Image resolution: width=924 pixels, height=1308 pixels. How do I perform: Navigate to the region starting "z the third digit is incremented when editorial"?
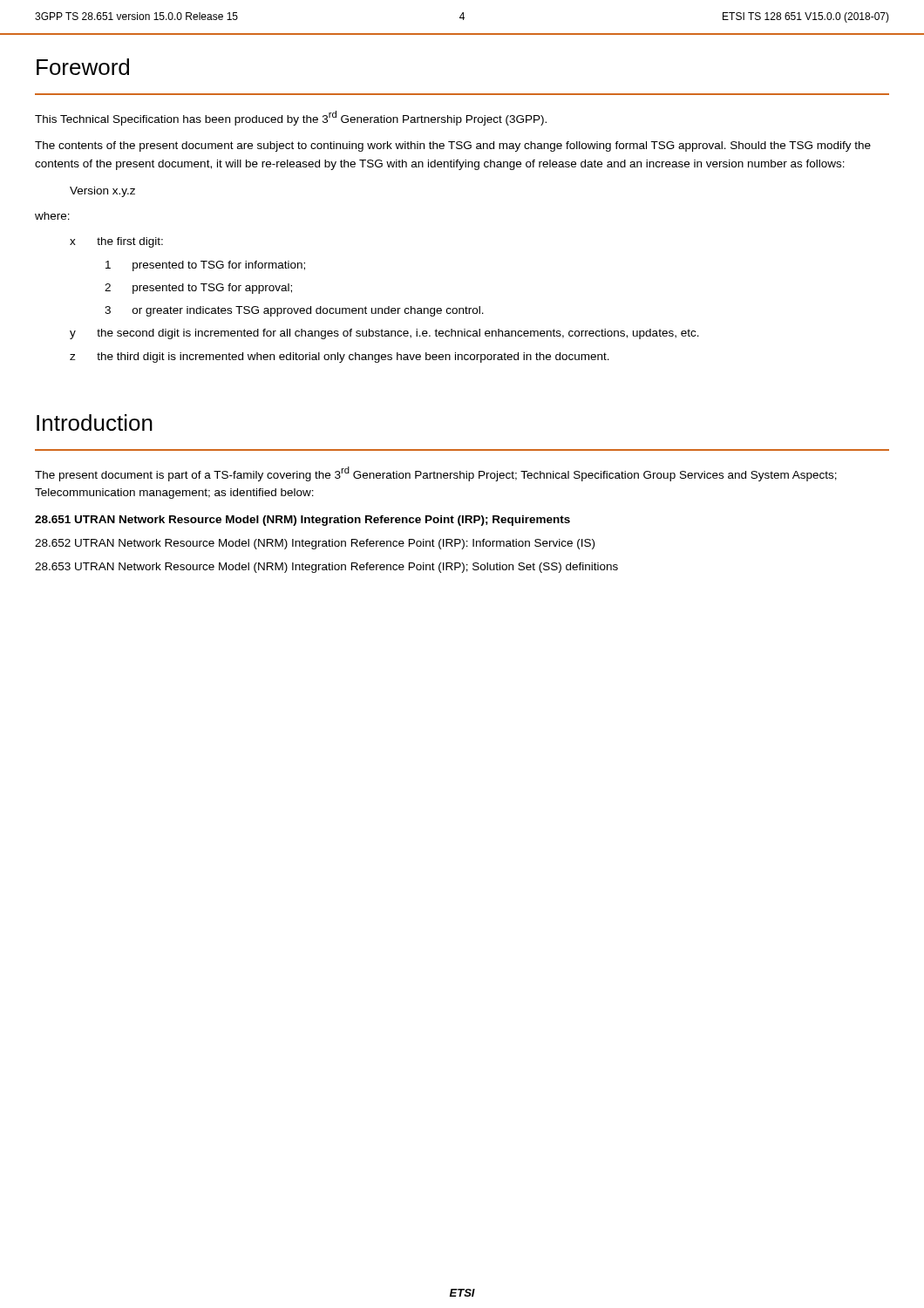[x=340, y=357]
